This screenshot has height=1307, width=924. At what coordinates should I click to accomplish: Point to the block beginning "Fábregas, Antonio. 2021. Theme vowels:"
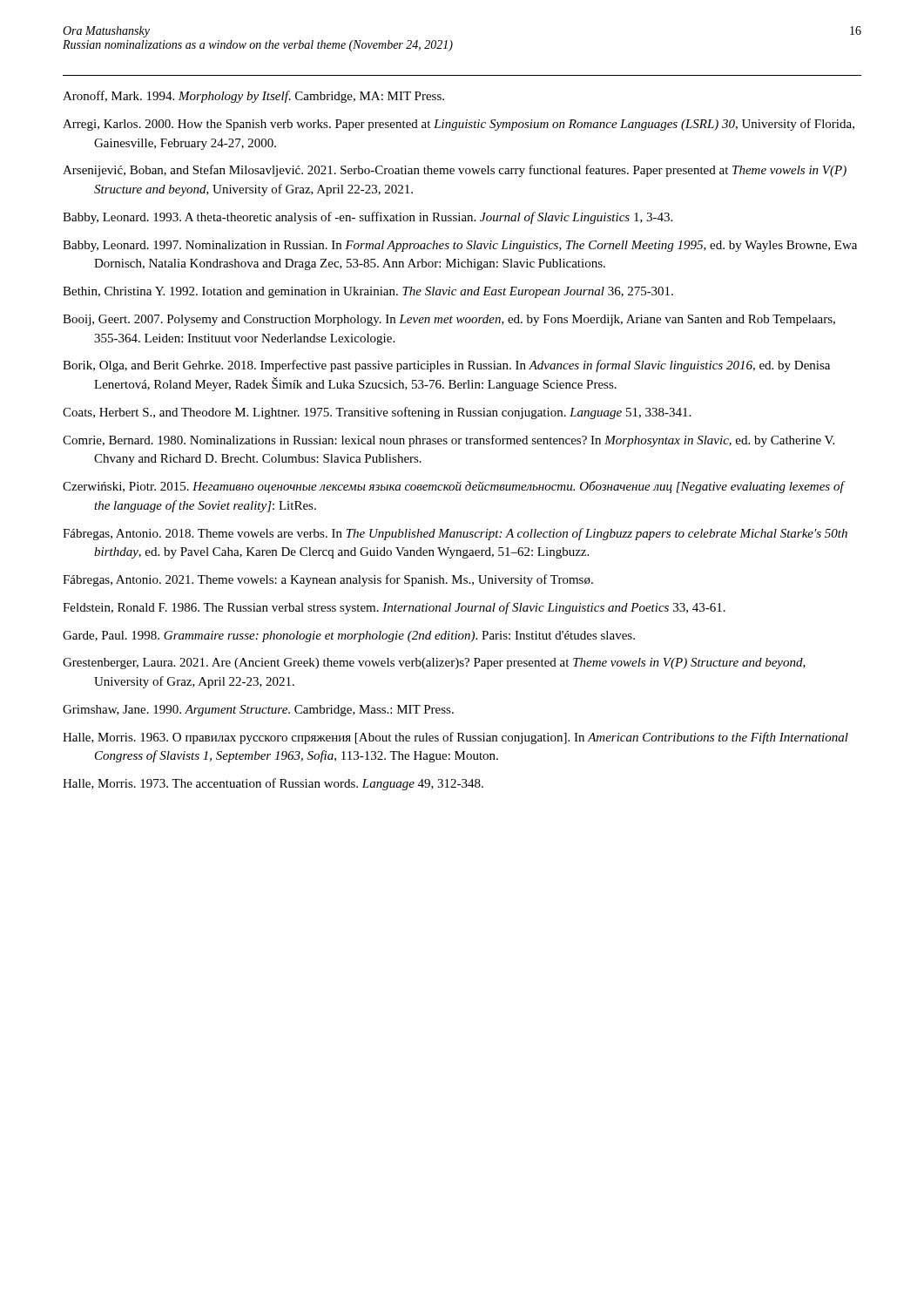[x=328, y=579]
